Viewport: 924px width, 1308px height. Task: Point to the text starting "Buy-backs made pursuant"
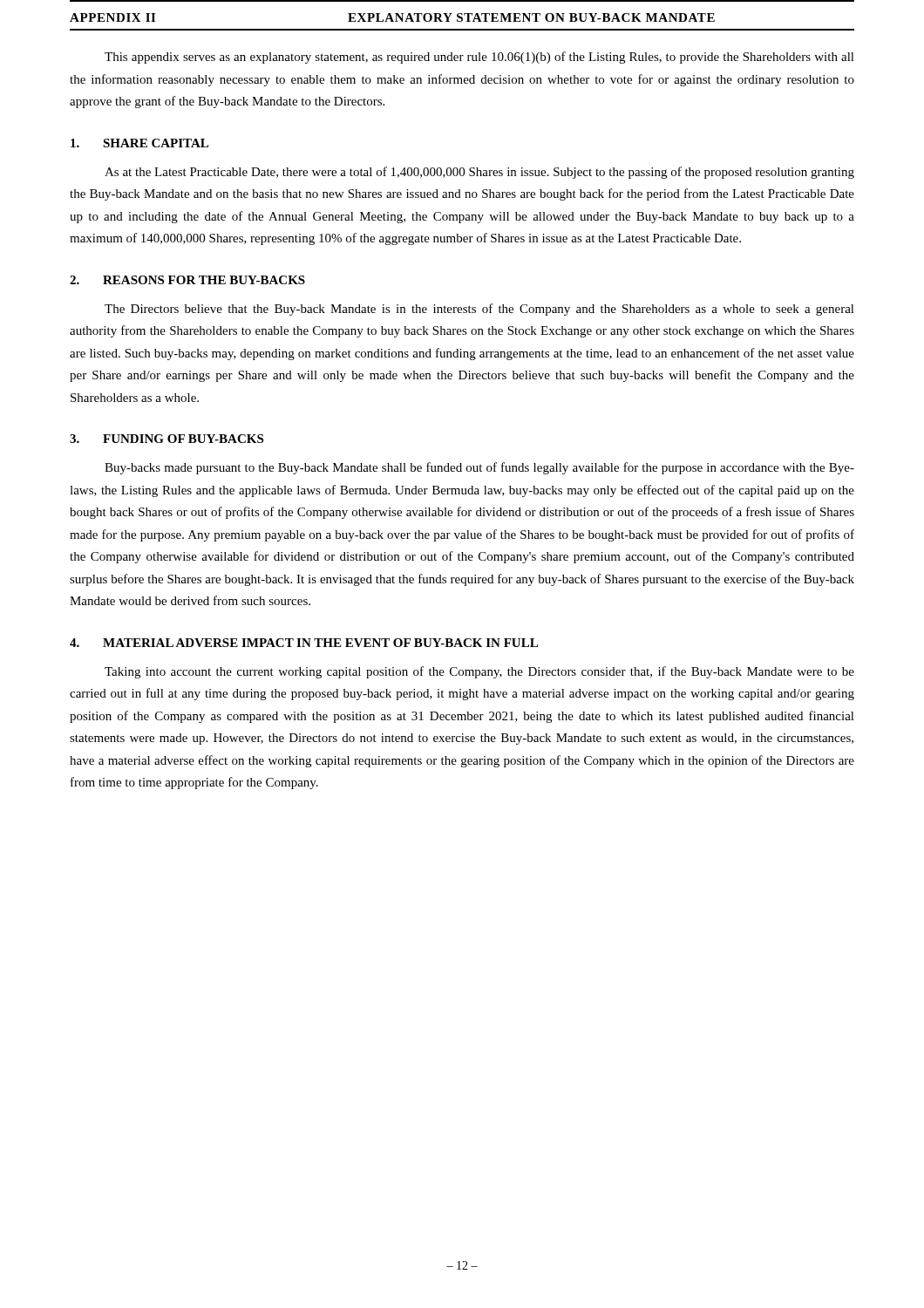click(462, 535)
